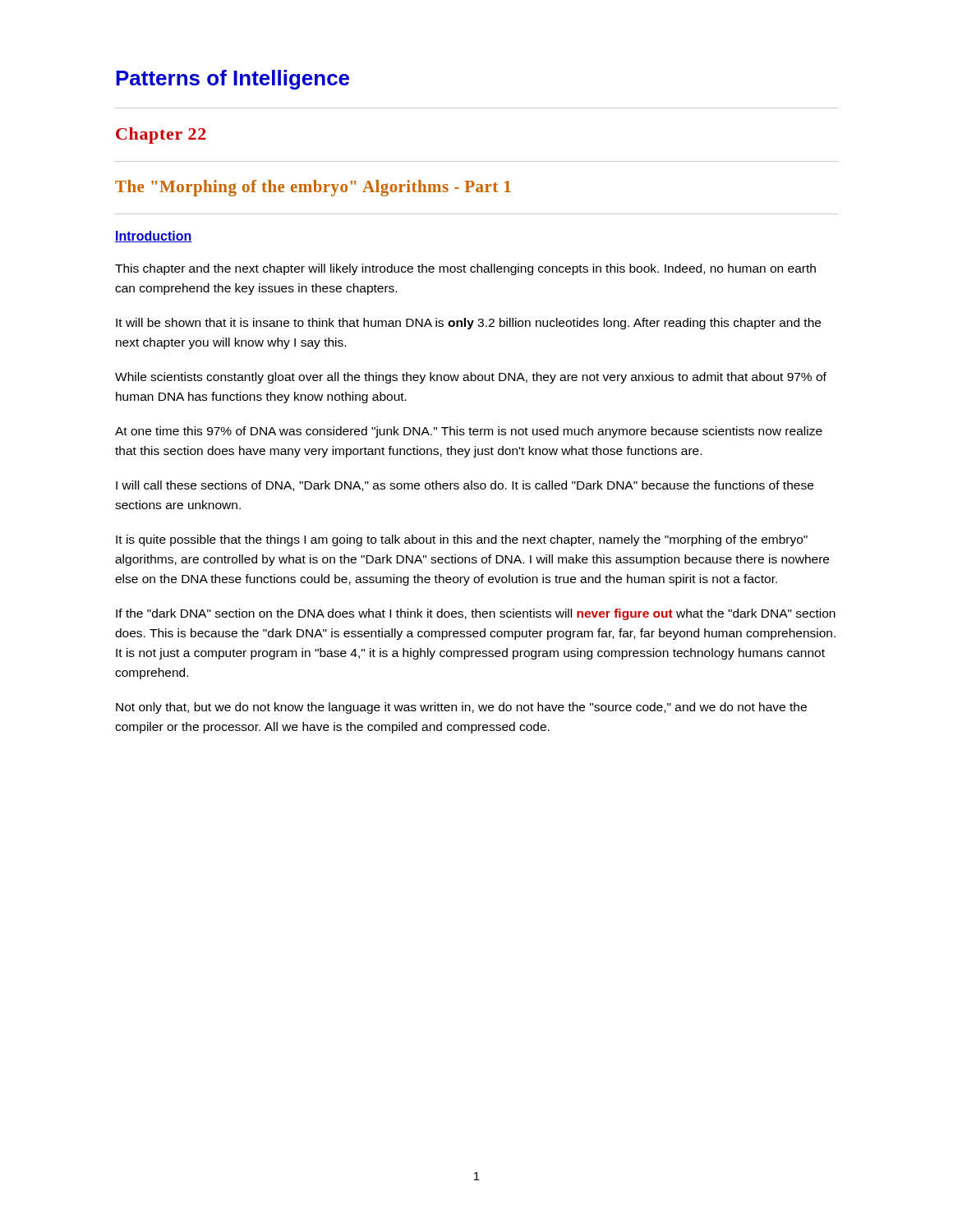
Task: Point to the block beginning "It will be shown that"
Action: [468, 332]
